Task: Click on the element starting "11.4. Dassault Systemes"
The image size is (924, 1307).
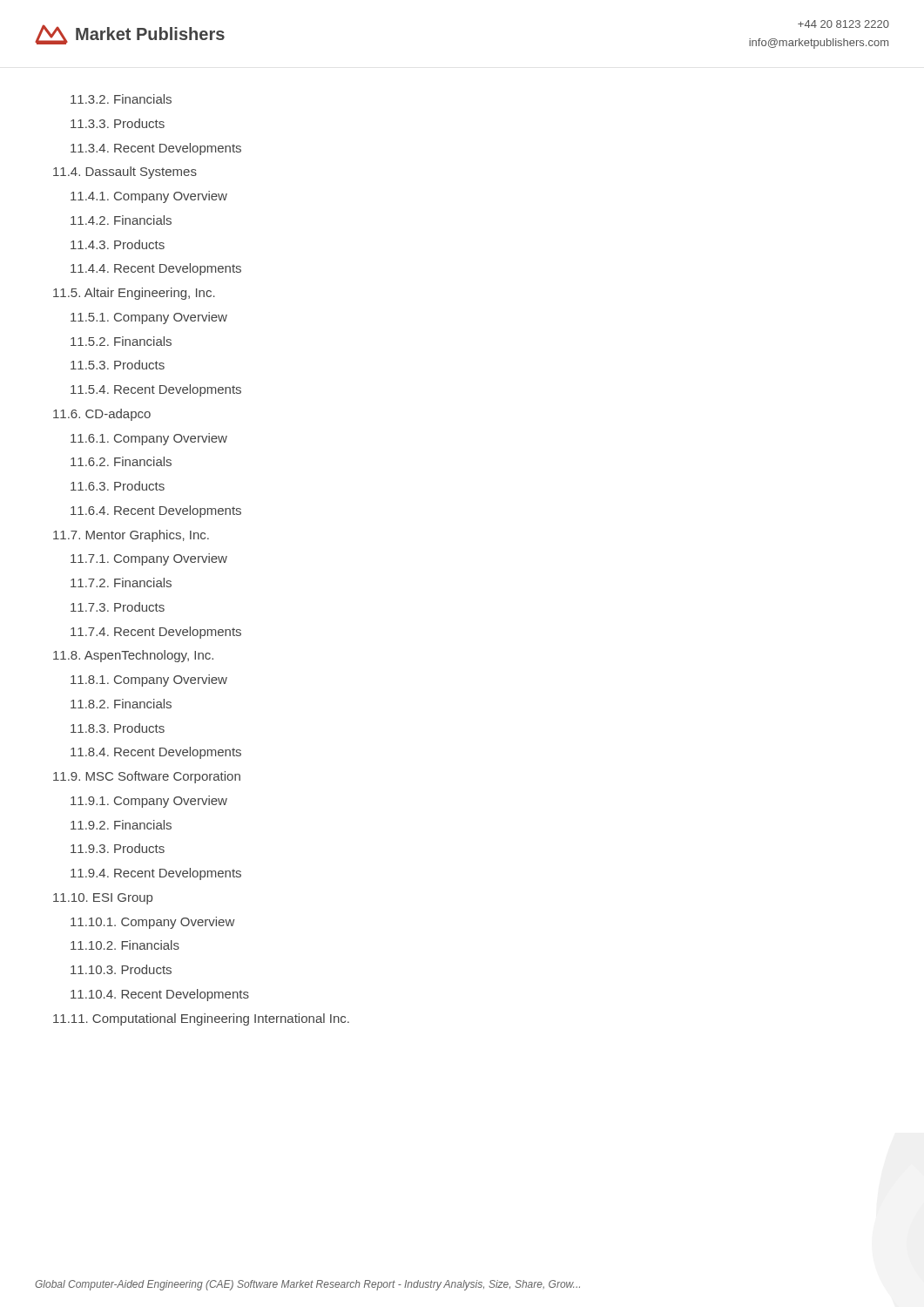Action: click(x=125, y=171)
